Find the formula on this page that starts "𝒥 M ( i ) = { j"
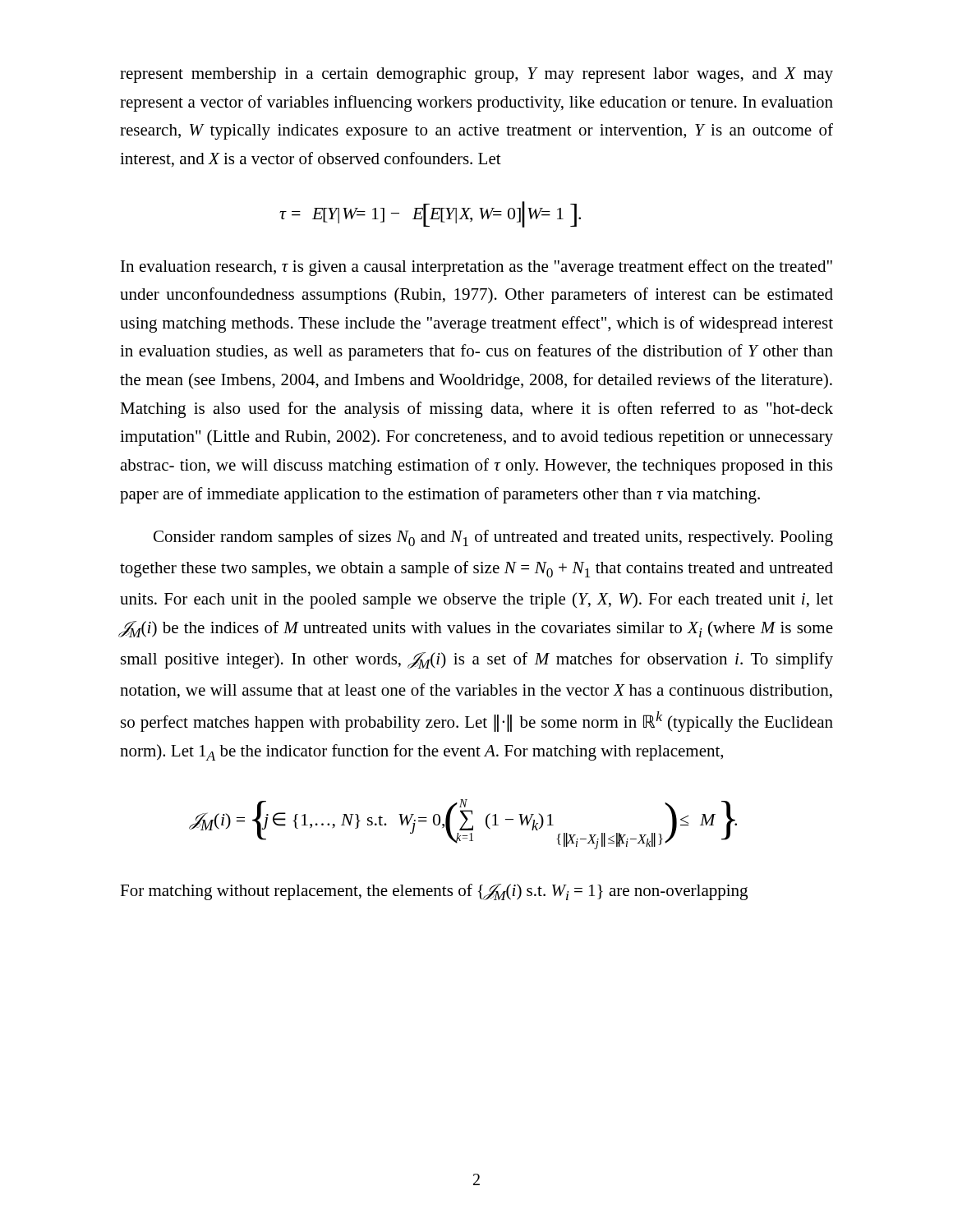The height and width of the screenshot is (1232, 953). (x=476, y=823)
